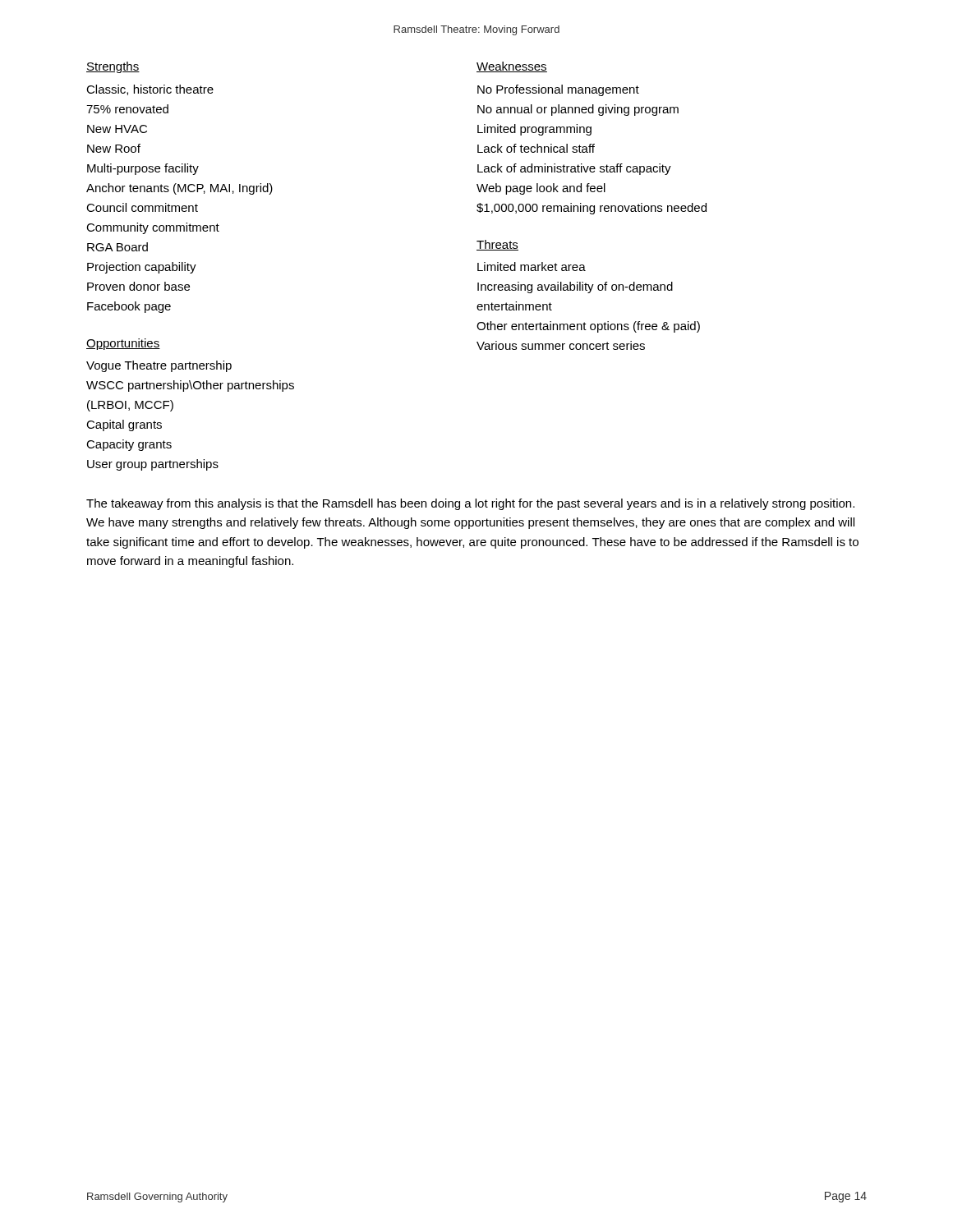Find the block starting "No annual or planned giving program"

(578, 108)
